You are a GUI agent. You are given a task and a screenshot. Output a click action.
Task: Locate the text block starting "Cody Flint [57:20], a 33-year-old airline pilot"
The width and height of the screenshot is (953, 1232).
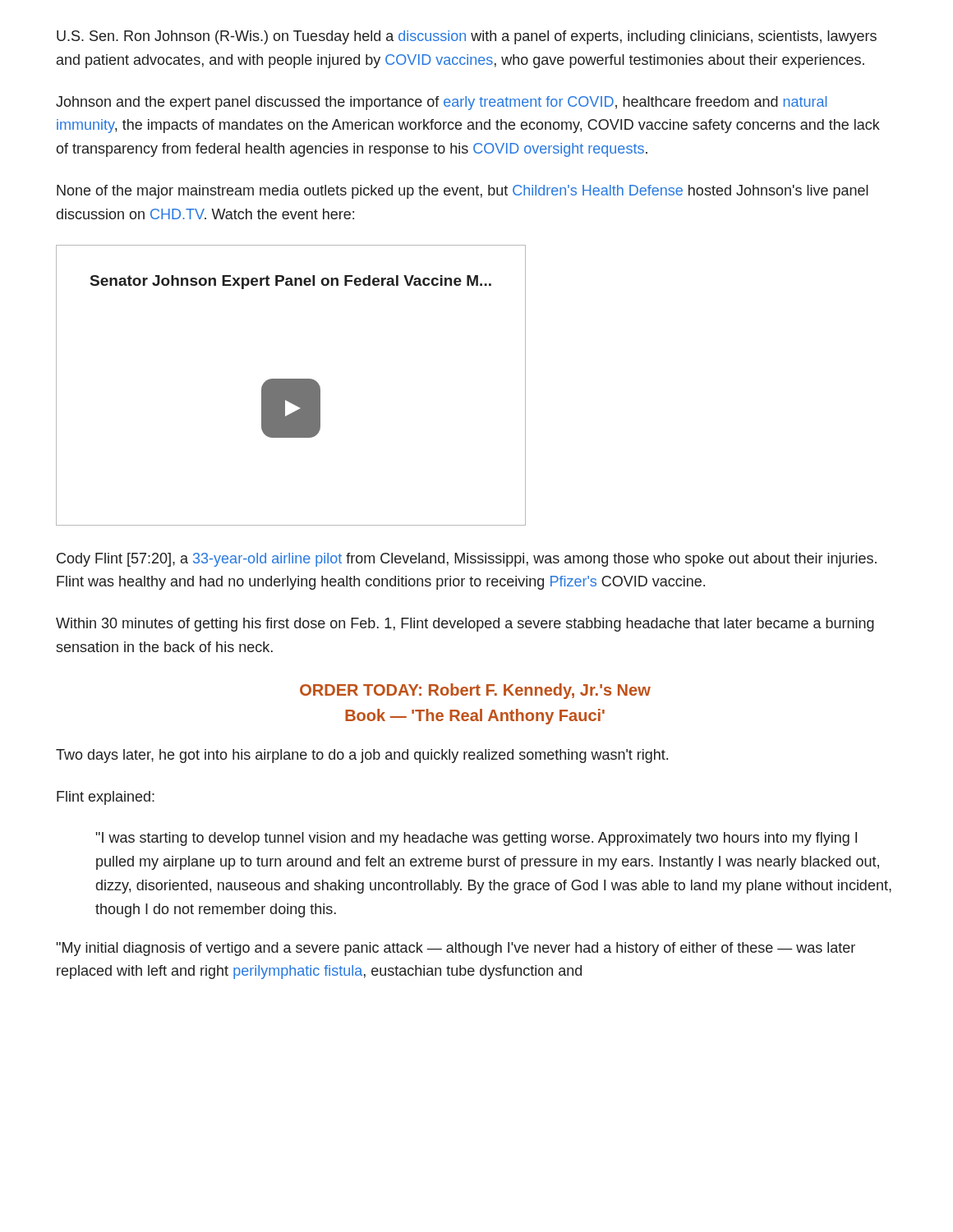tap(467, 570)
